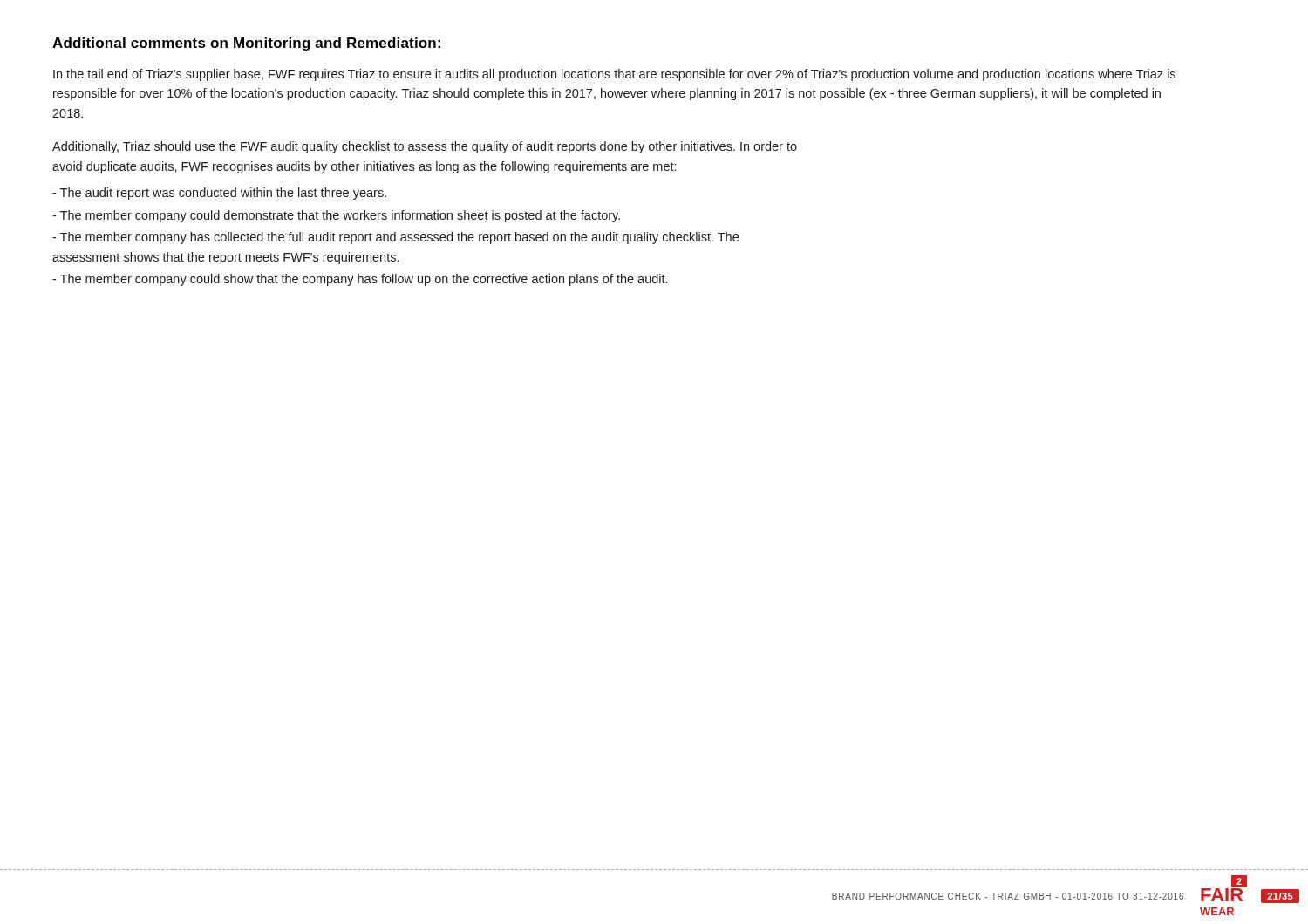Viewport: 1308px width, 924px height.
Task: Select the list item that says "The member company could demonstrate that"
Action: (337, 215)
